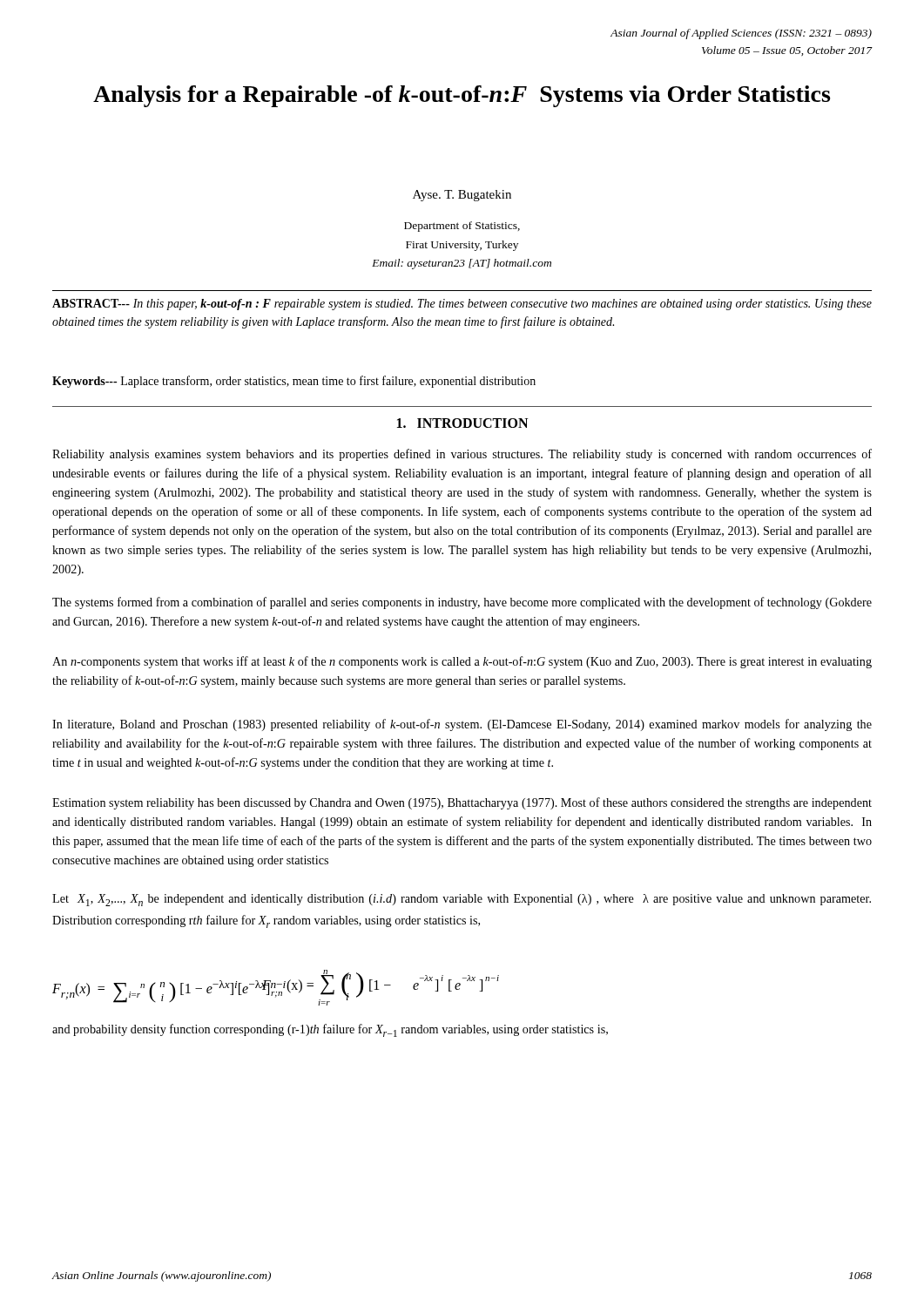
Task: Select a section header
Action: pyautogui.click(x=462, y=423)
